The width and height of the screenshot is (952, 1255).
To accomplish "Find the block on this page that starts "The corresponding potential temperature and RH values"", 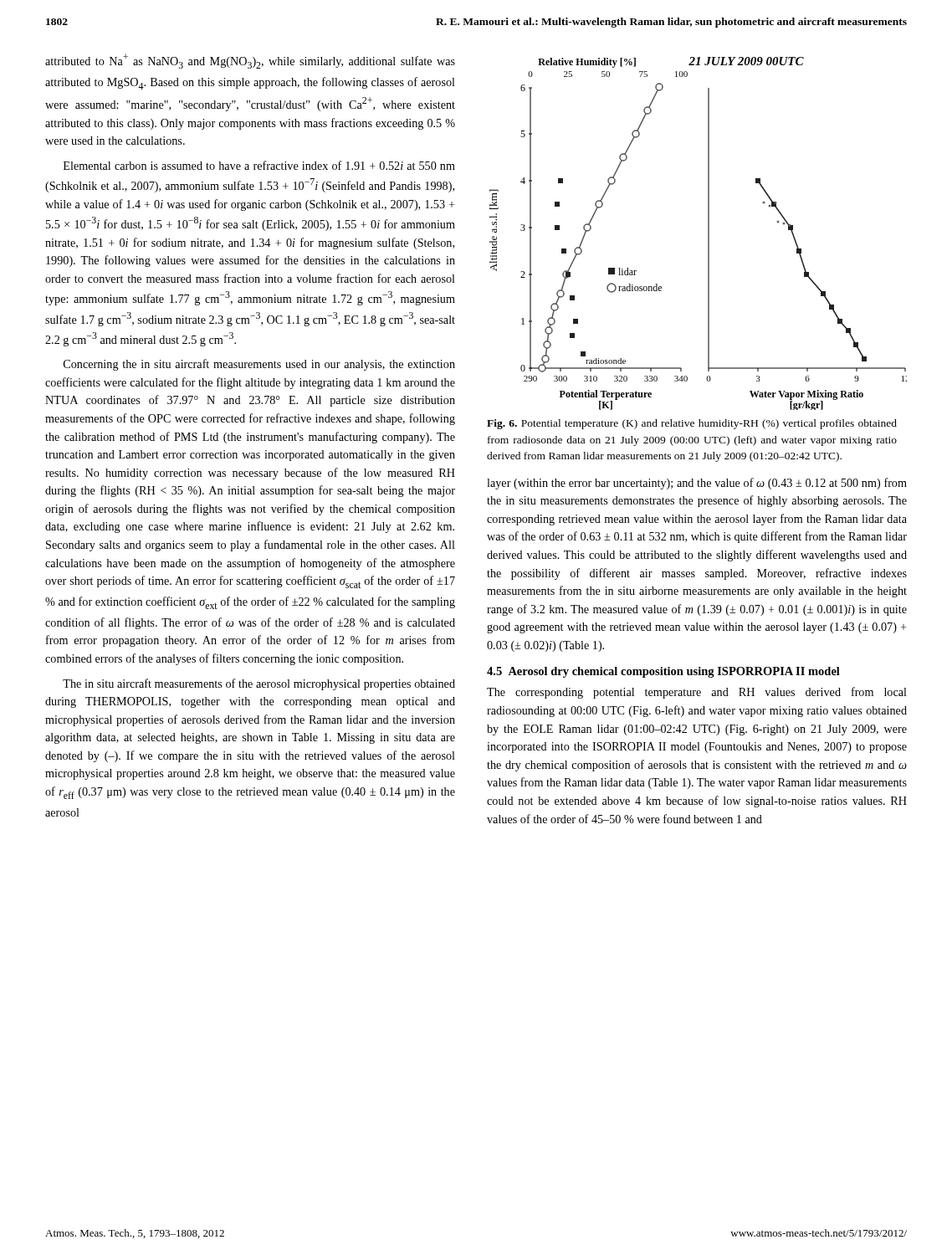I will click(x=697, y=756).
